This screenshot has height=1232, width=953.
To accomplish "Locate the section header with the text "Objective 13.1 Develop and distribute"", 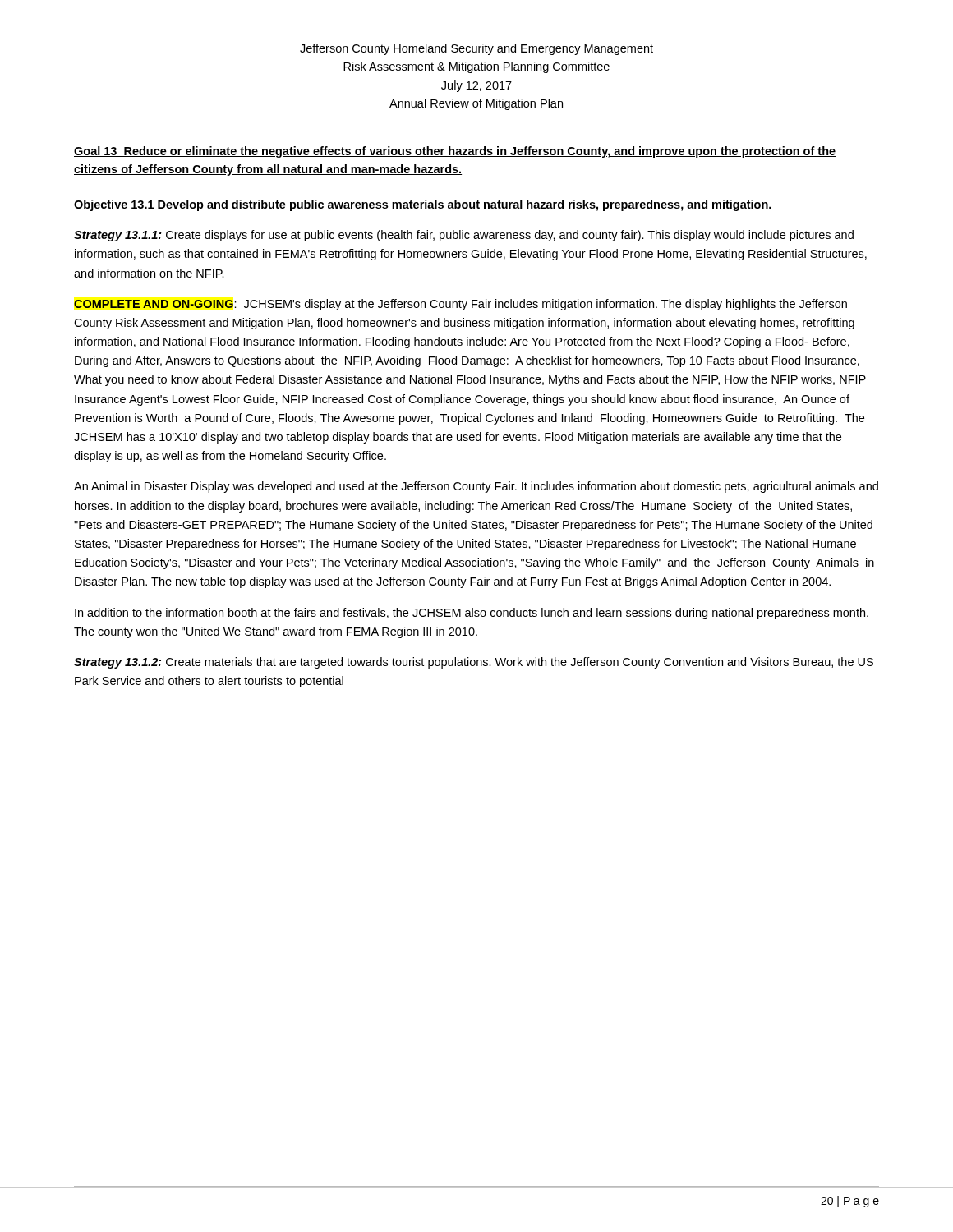I will [423, 205].
